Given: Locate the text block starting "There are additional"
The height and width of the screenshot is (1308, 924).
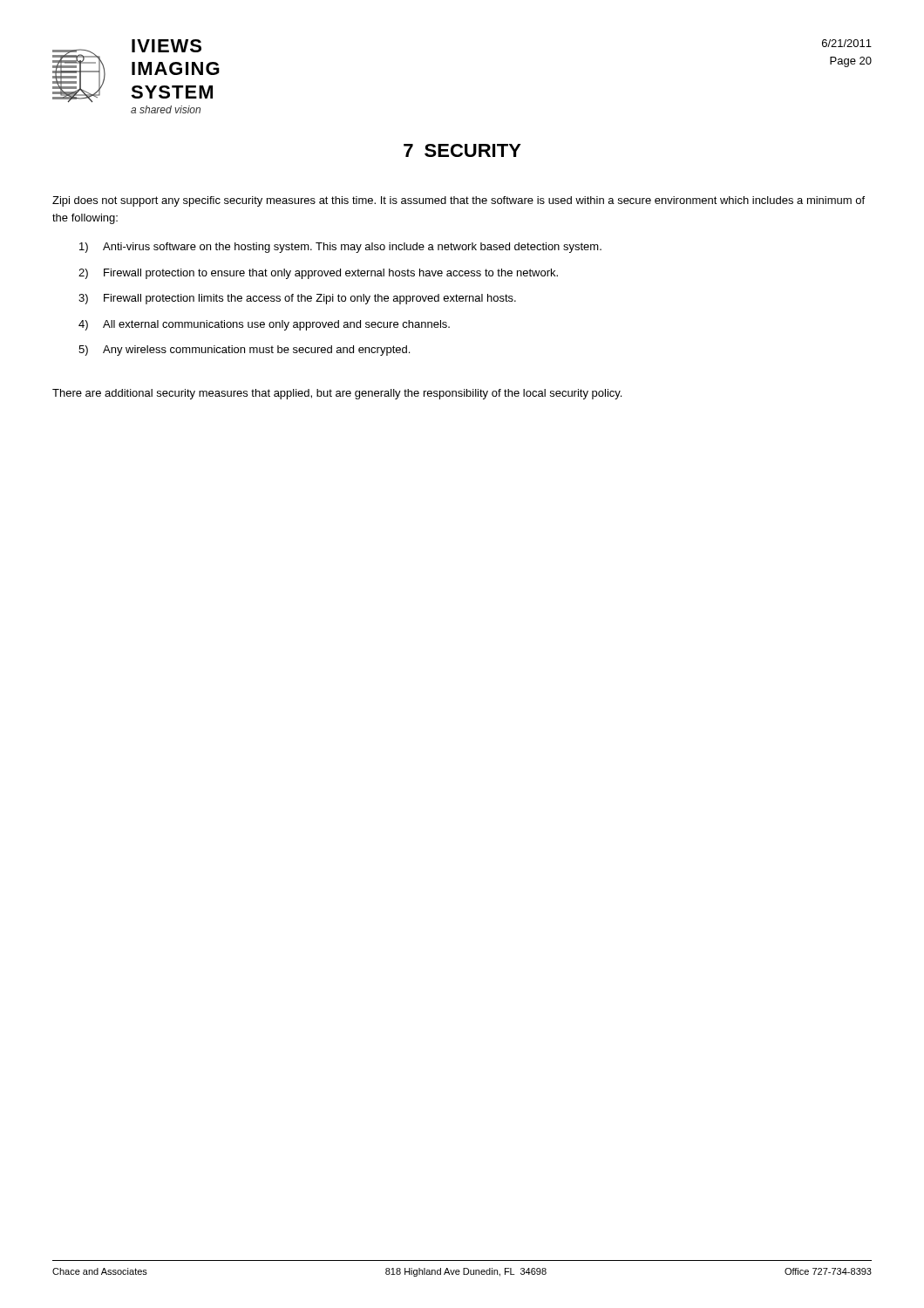Looking at the screenshot, I should tap(338, 392).
